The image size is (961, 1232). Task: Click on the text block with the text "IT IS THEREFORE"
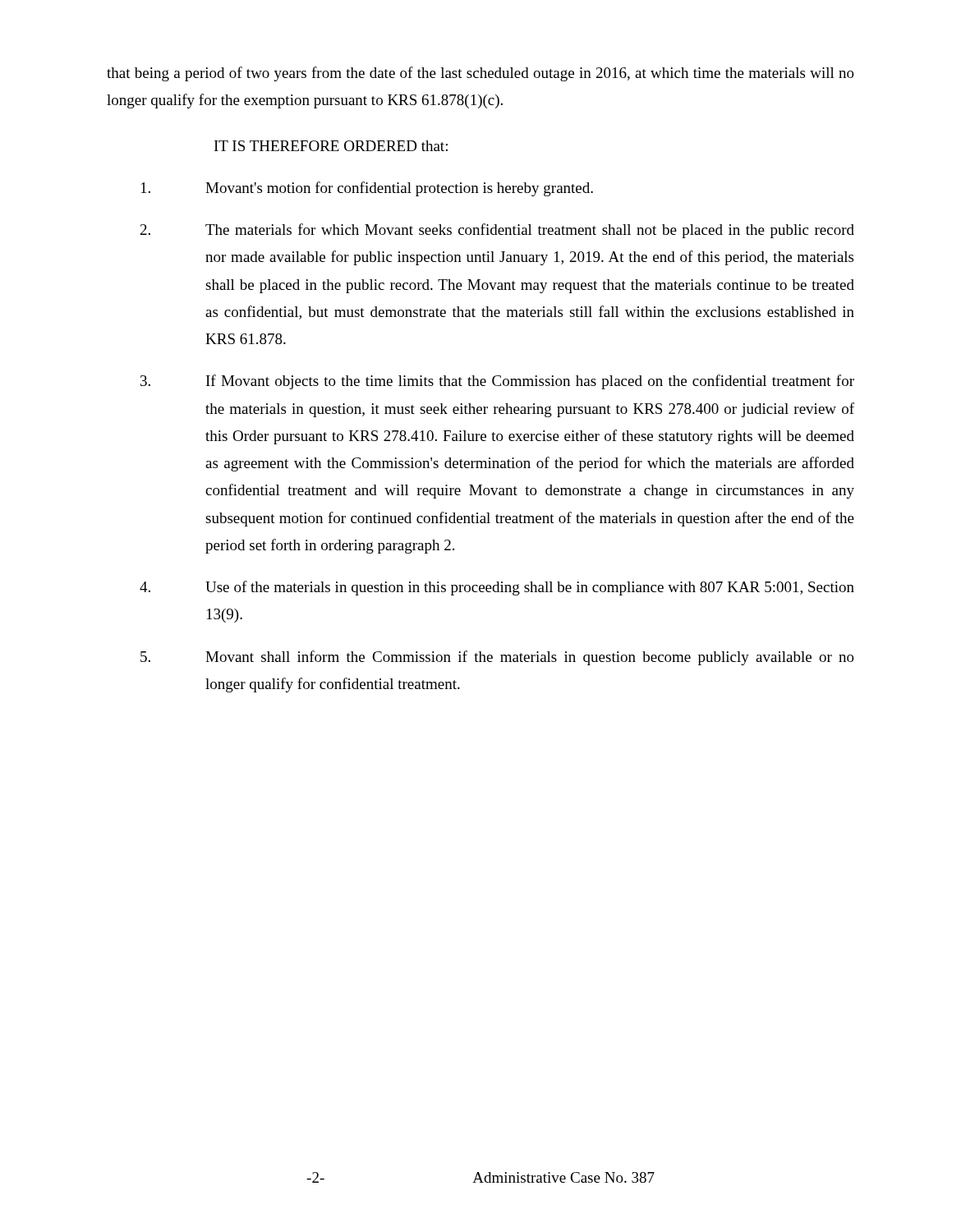click(x=331, y=145)
